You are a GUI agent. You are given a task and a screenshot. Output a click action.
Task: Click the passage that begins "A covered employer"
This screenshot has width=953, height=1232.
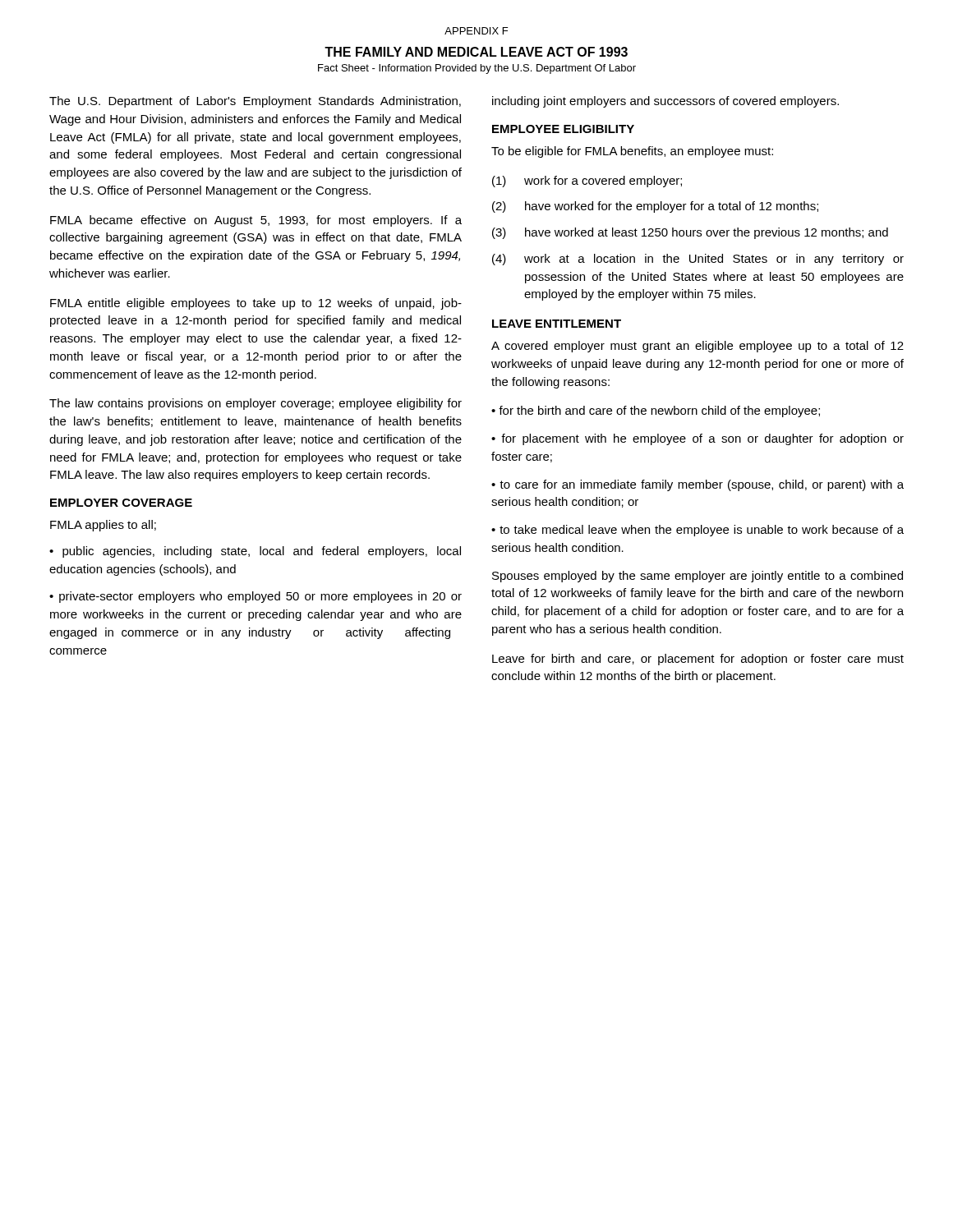698,363
